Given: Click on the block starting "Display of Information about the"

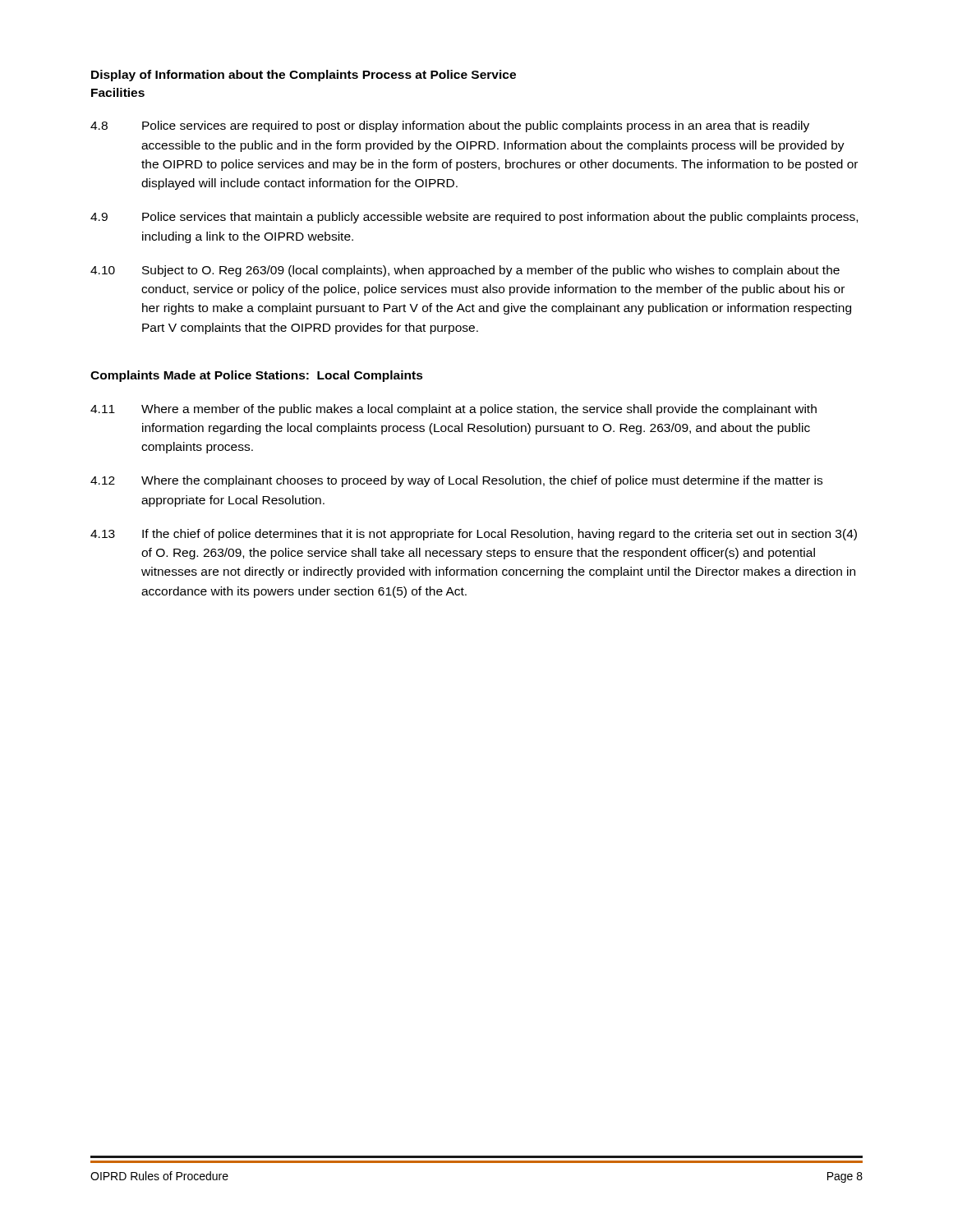Looking at the screenshot, I should (303, 83).
